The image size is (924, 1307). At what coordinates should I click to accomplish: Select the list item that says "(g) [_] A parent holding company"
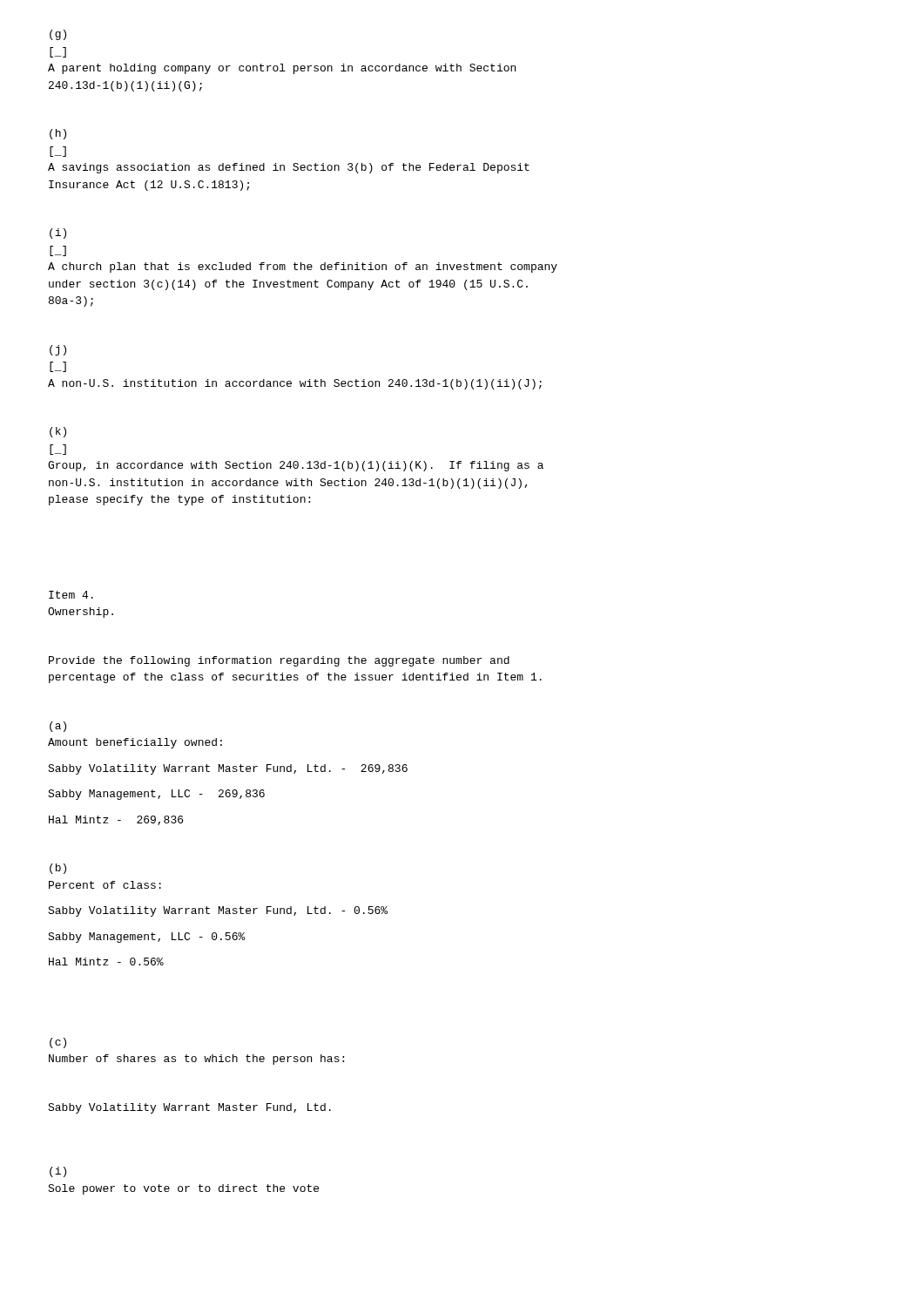coord(353,60)
